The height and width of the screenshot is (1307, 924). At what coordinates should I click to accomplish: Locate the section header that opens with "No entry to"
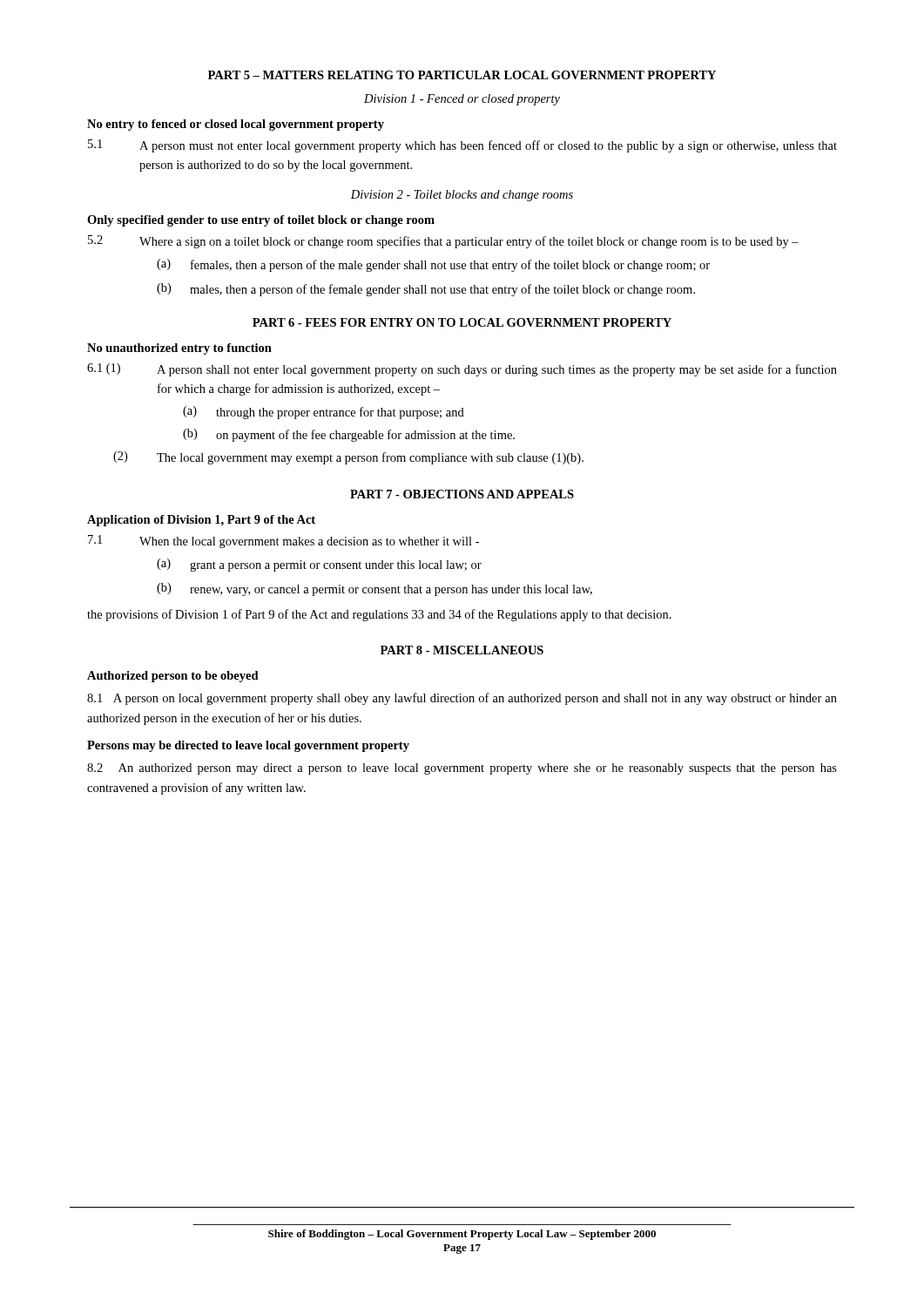236,124
